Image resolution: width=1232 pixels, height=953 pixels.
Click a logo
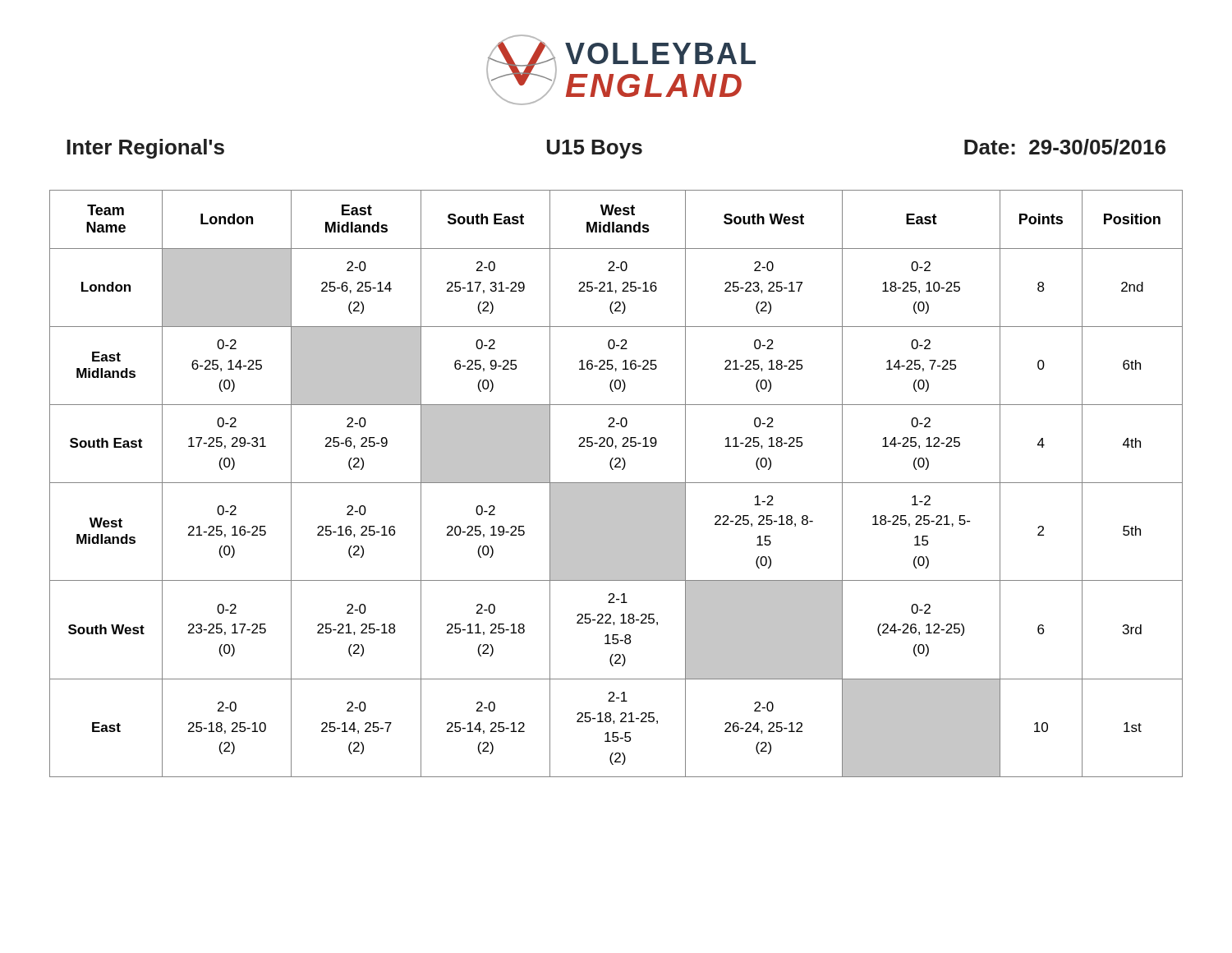pyautogui.click(x=616, y=63)
